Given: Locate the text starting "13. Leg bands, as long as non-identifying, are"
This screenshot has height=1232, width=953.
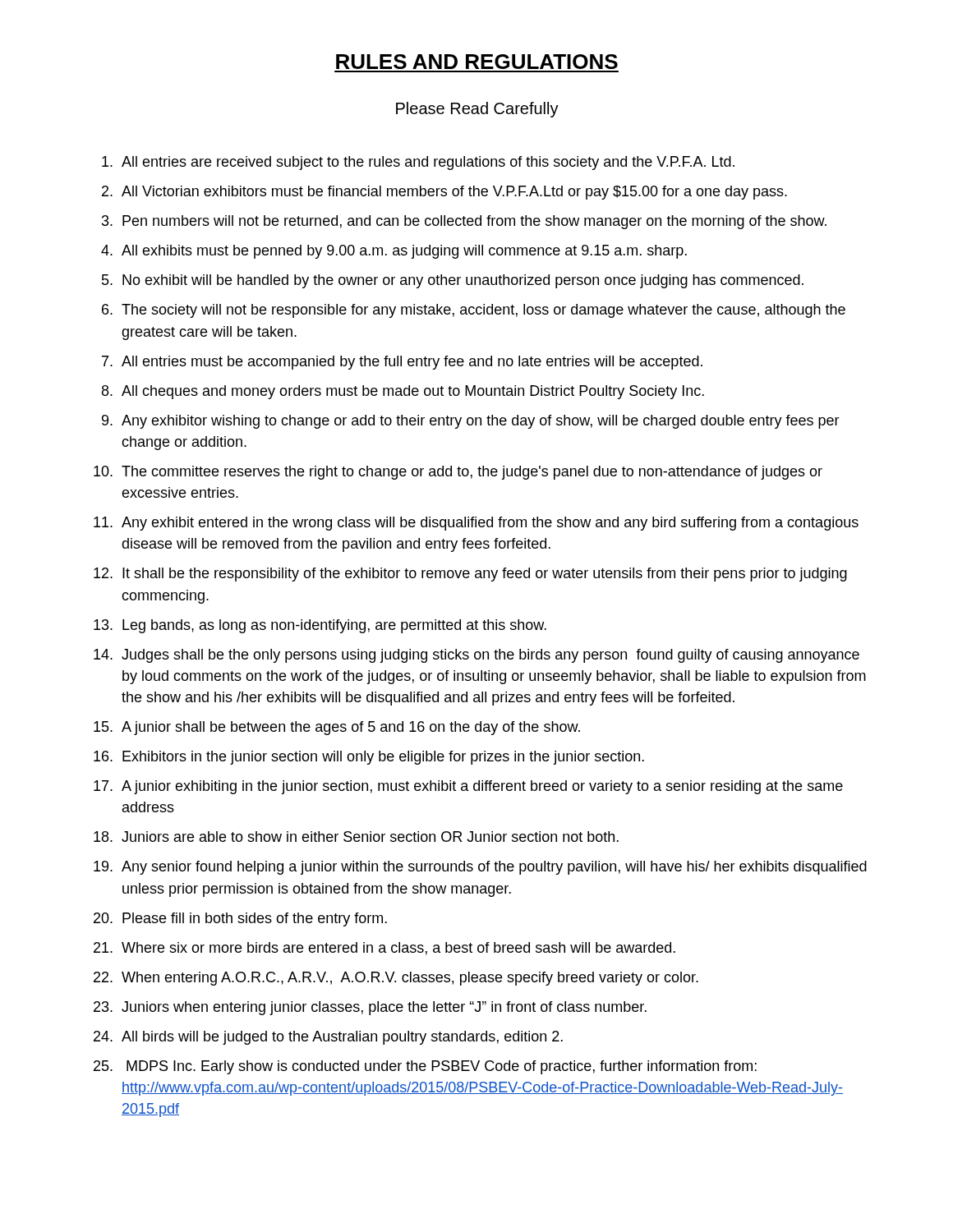Looking at the screenshot, I should pos(476,625).
